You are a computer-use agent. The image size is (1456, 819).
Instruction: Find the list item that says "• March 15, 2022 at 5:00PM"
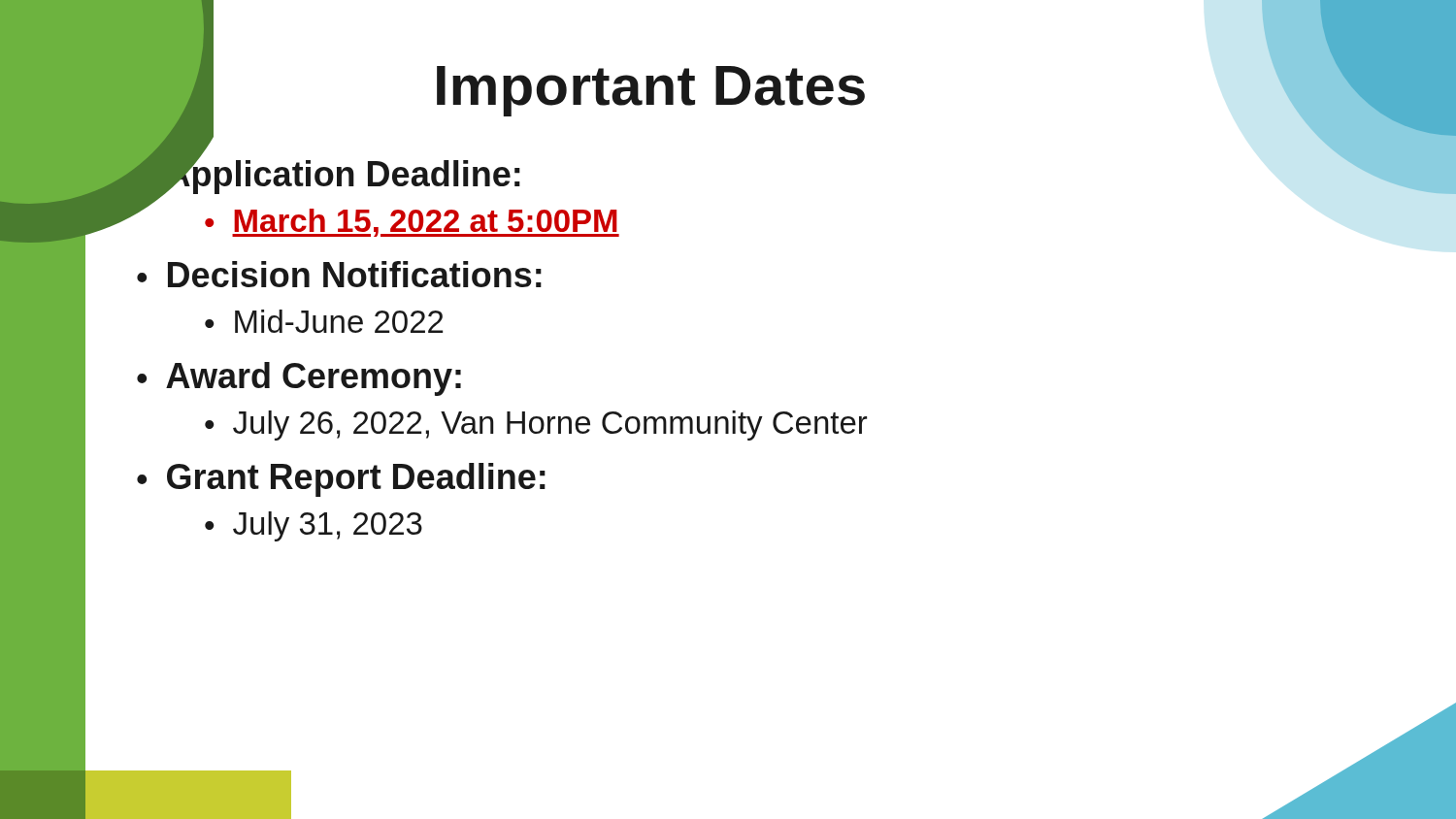coord(411,222)
